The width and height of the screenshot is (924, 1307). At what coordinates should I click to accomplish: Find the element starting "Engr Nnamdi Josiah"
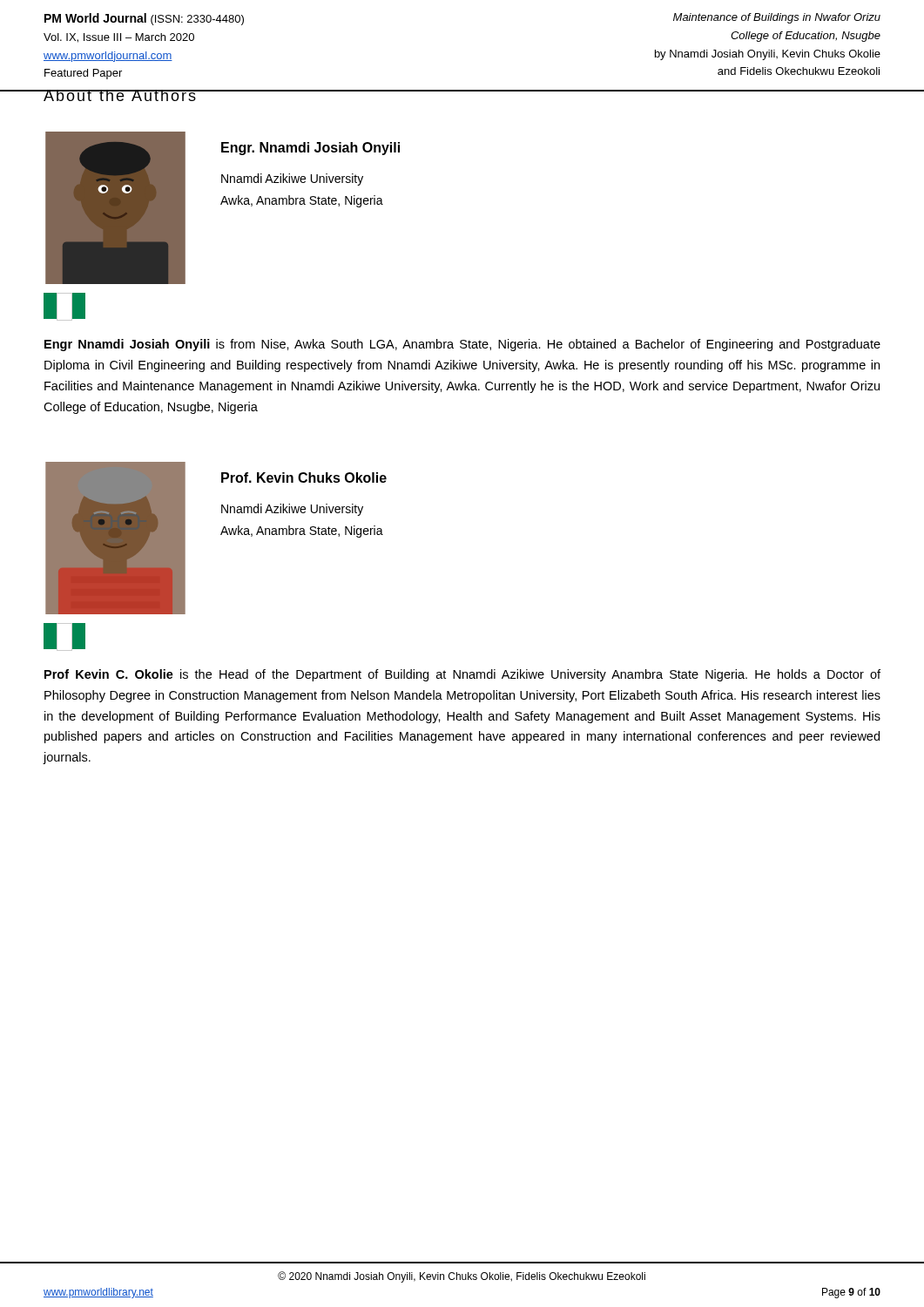click(462, 375)
